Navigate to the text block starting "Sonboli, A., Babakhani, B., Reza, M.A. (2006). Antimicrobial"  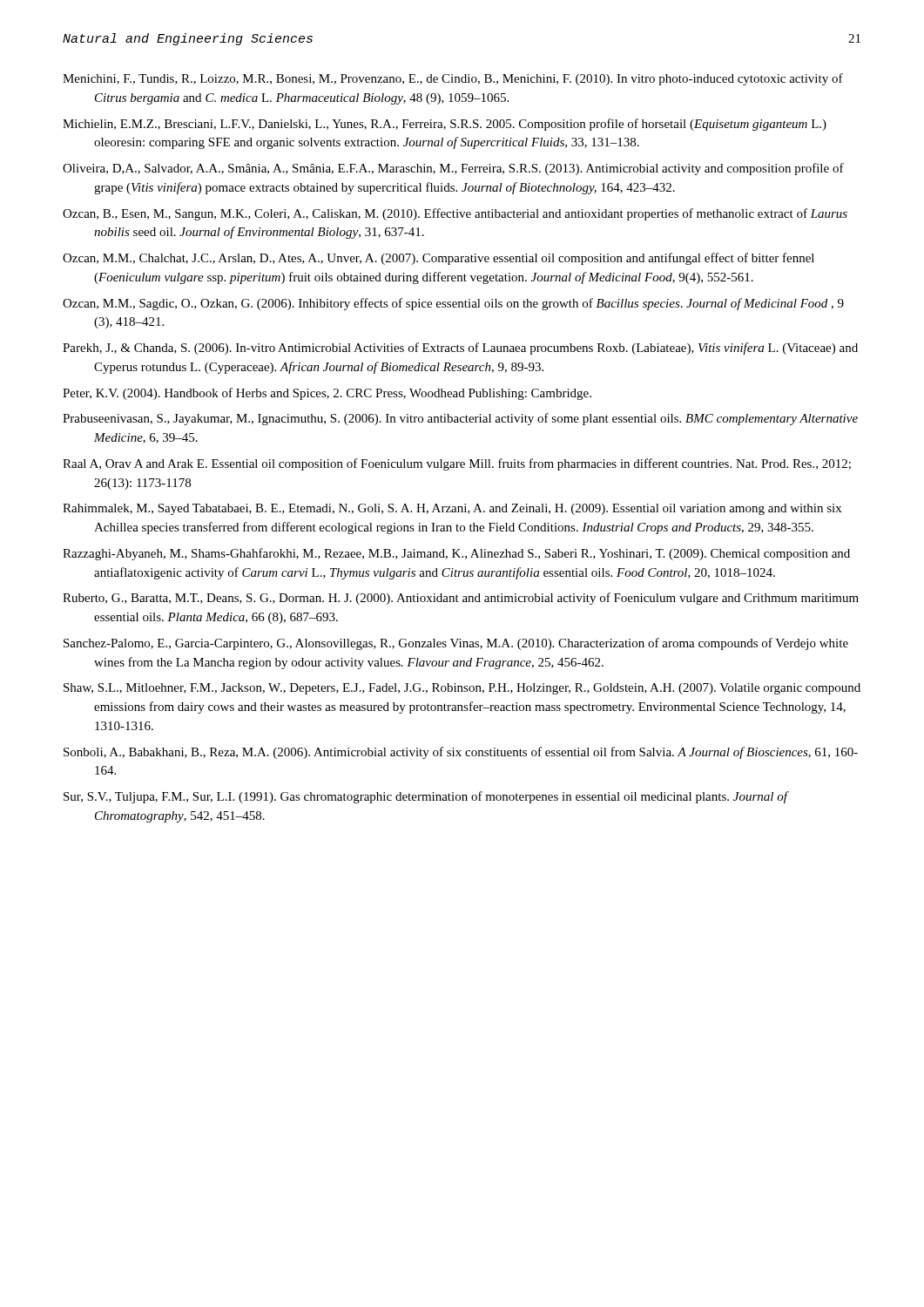coord(460,761)
